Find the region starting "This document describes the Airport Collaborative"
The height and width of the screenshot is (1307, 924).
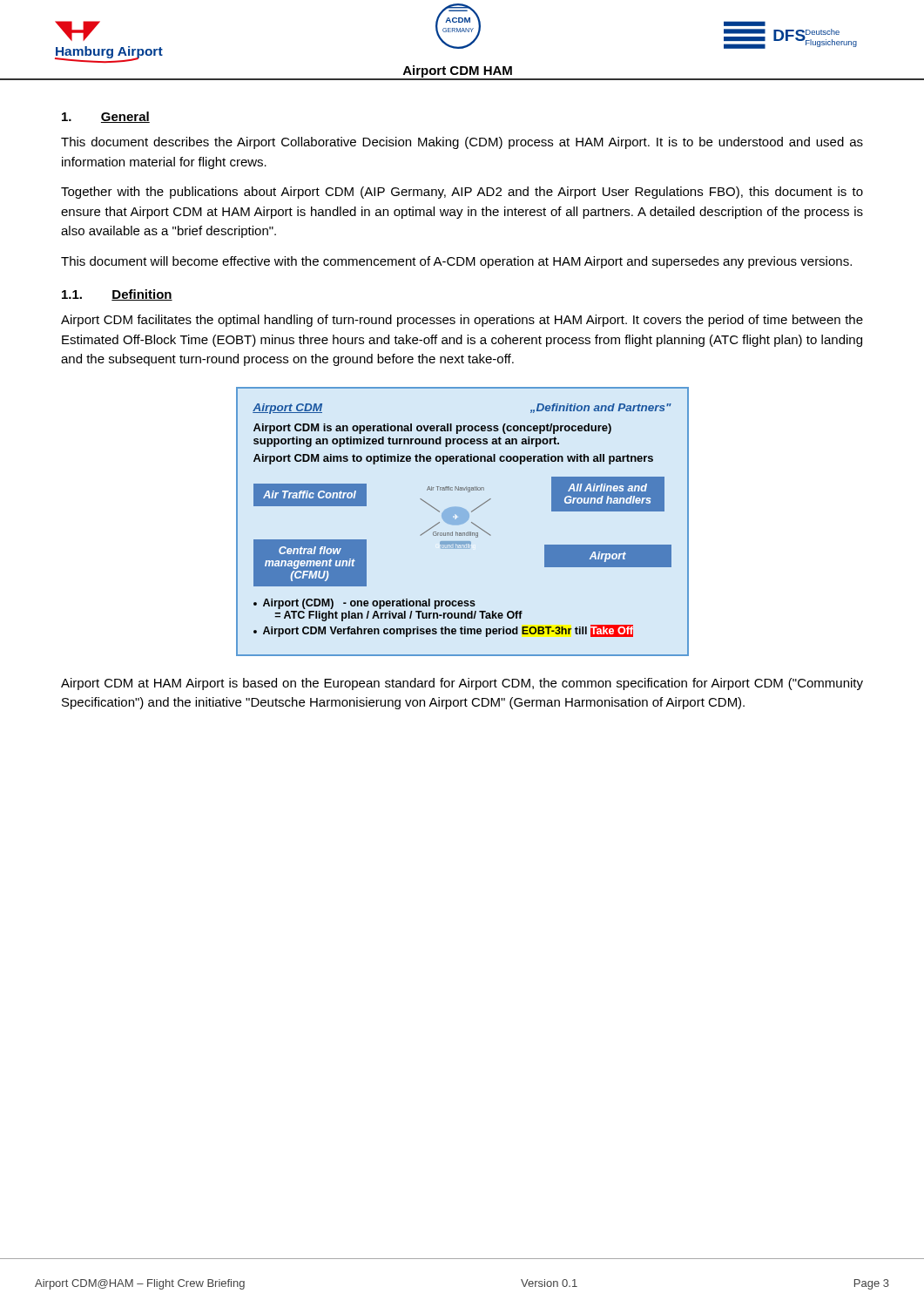click(462, 152)
